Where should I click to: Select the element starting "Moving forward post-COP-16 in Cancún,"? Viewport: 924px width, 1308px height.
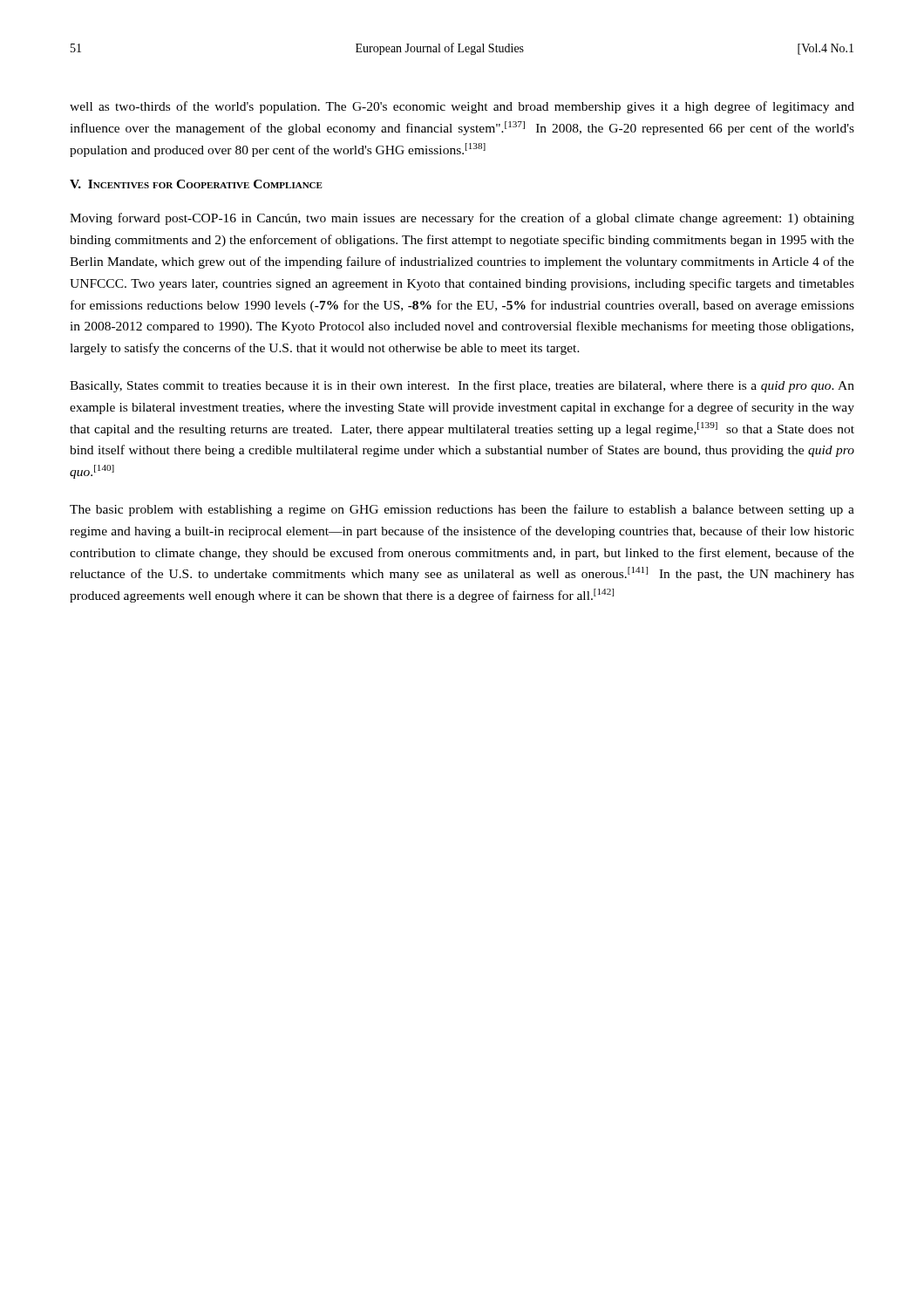[462, 284]
